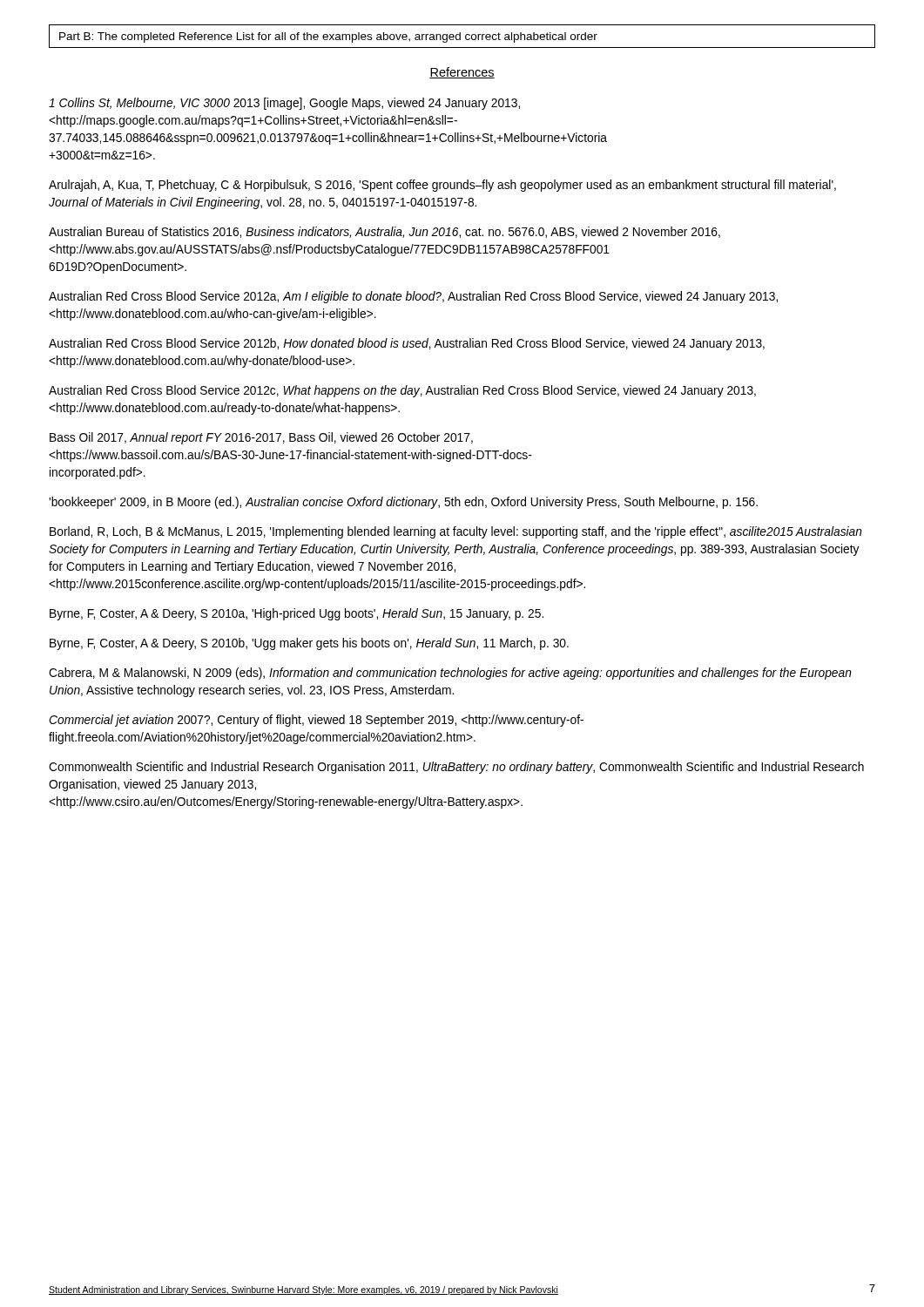
Task: Point to the block starting "Commercial jet aviation 2007?, Century of flight, viewed"
Action: pyautogui.click(x=316, y=729)
